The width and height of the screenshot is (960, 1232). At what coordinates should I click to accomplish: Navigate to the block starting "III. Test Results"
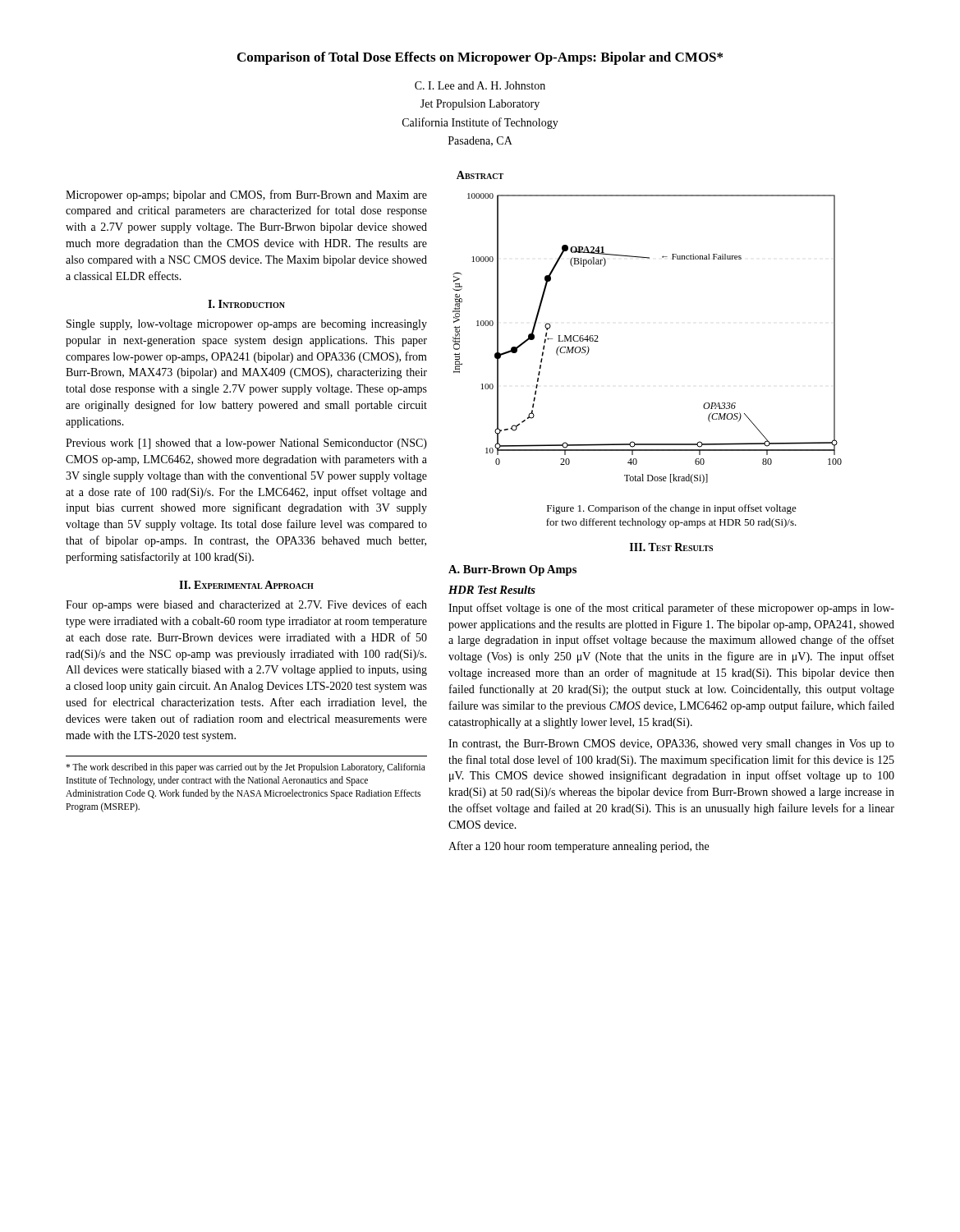coord(671,547)
